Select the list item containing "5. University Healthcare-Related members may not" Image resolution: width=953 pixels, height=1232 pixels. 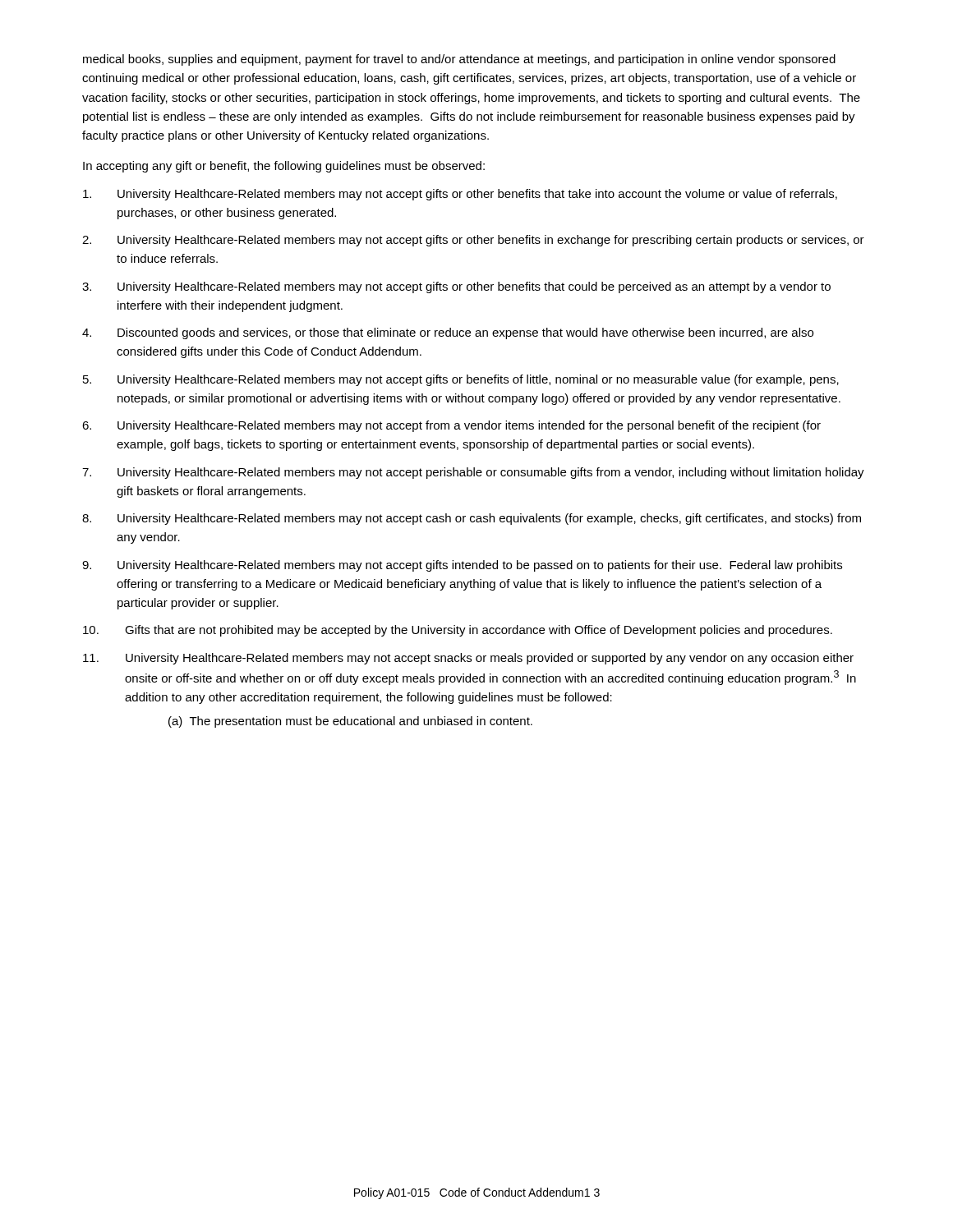coord(476,388)
